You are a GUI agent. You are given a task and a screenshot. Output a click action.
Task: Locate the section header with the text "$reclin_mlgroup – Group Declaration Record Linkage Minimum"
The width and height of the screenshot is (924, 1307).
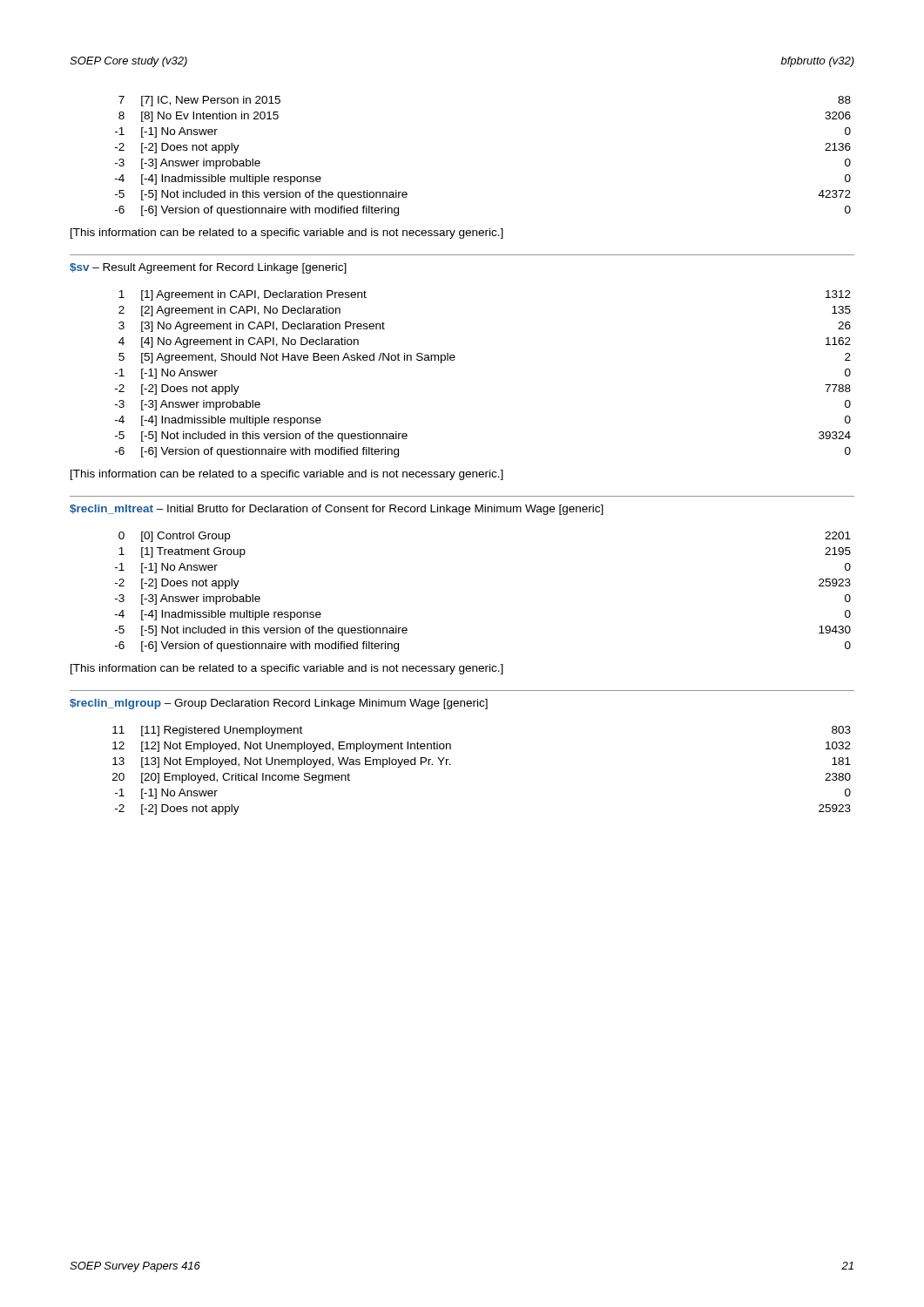[279, 703]
